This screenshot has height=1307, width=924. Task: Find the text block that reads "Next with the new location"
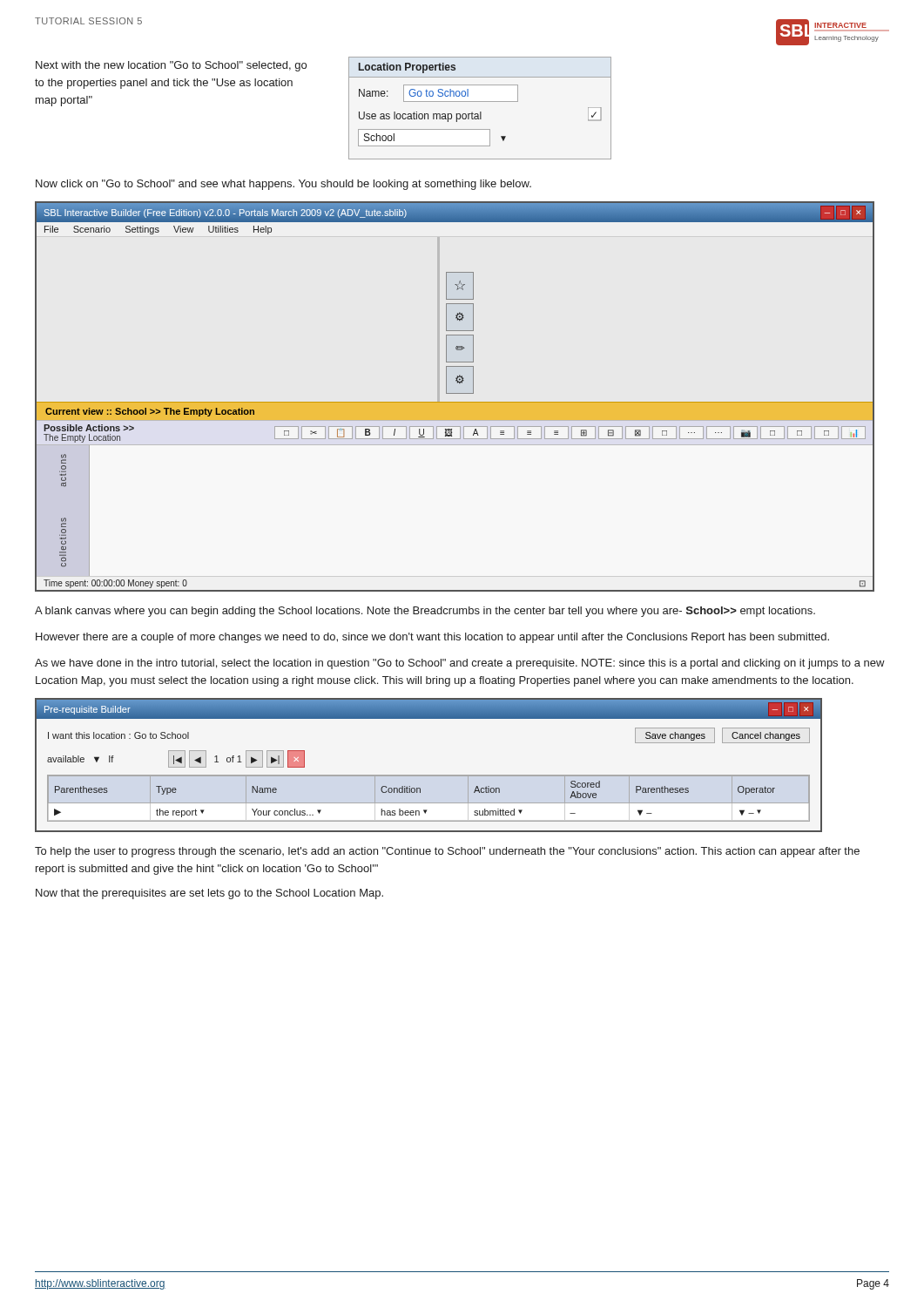coord(171,82)
